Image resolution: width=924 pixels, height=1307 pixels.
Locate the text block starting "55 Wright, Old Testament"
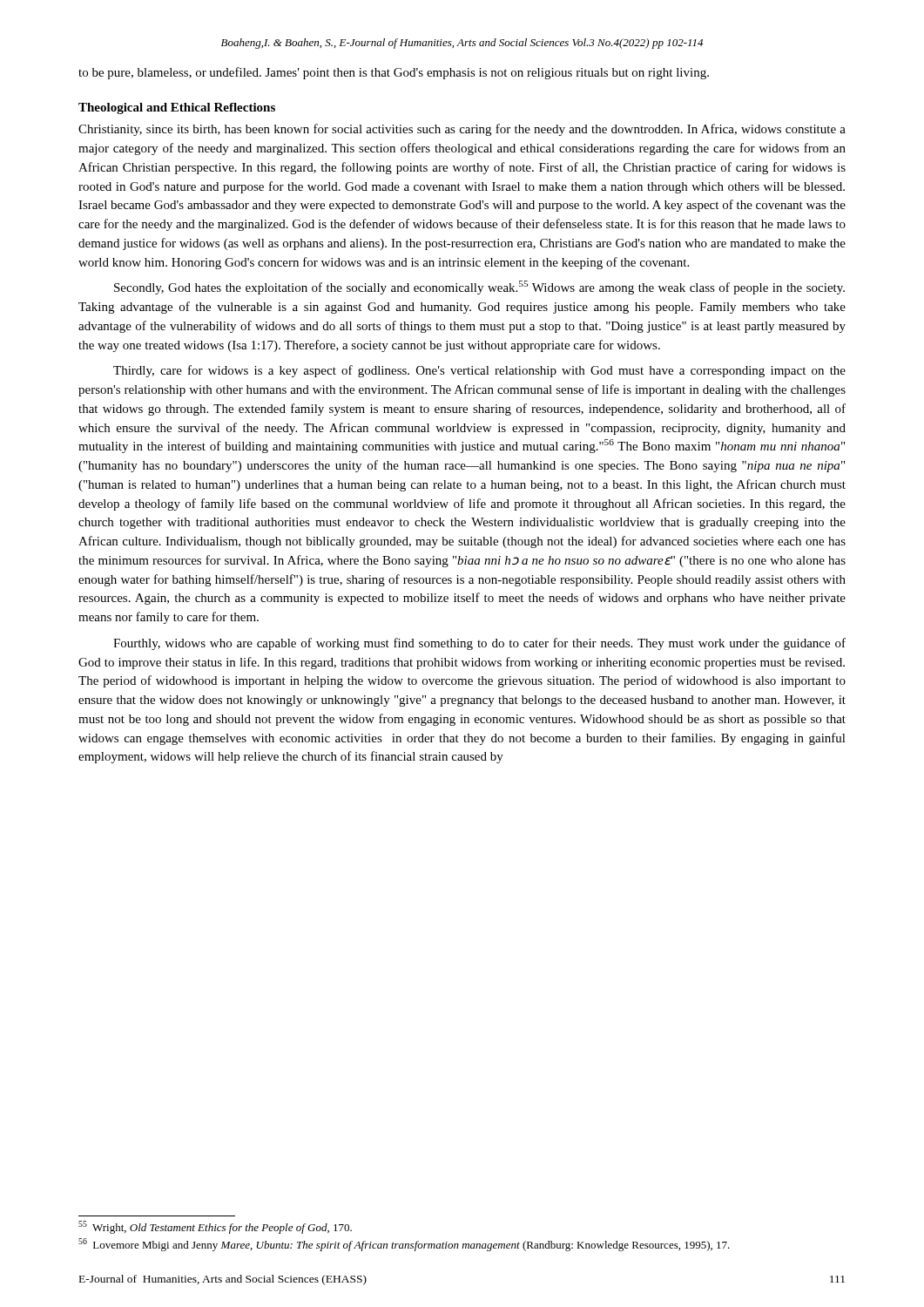coord(462,1234)
